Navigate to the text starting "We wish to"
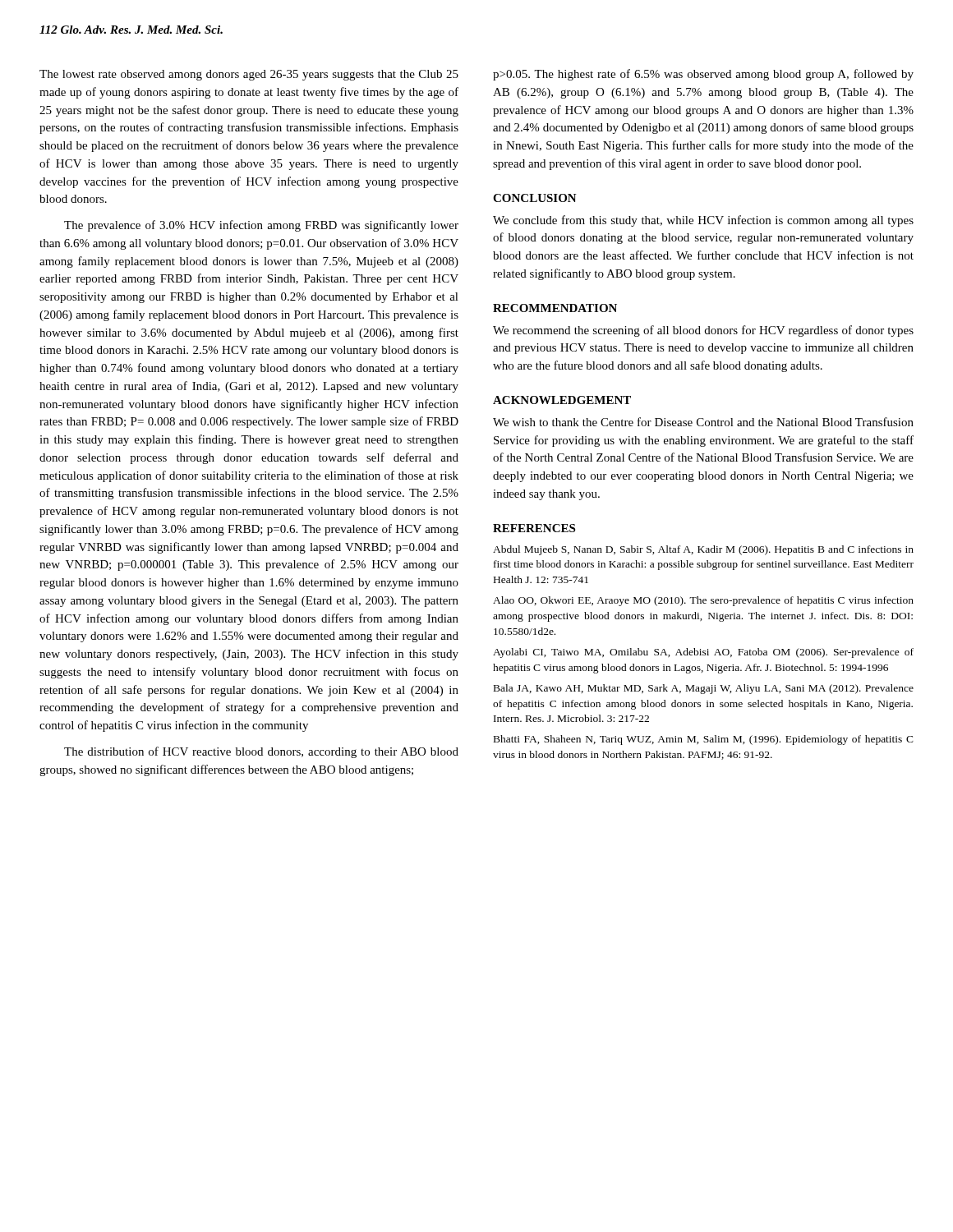 [703, 458]
